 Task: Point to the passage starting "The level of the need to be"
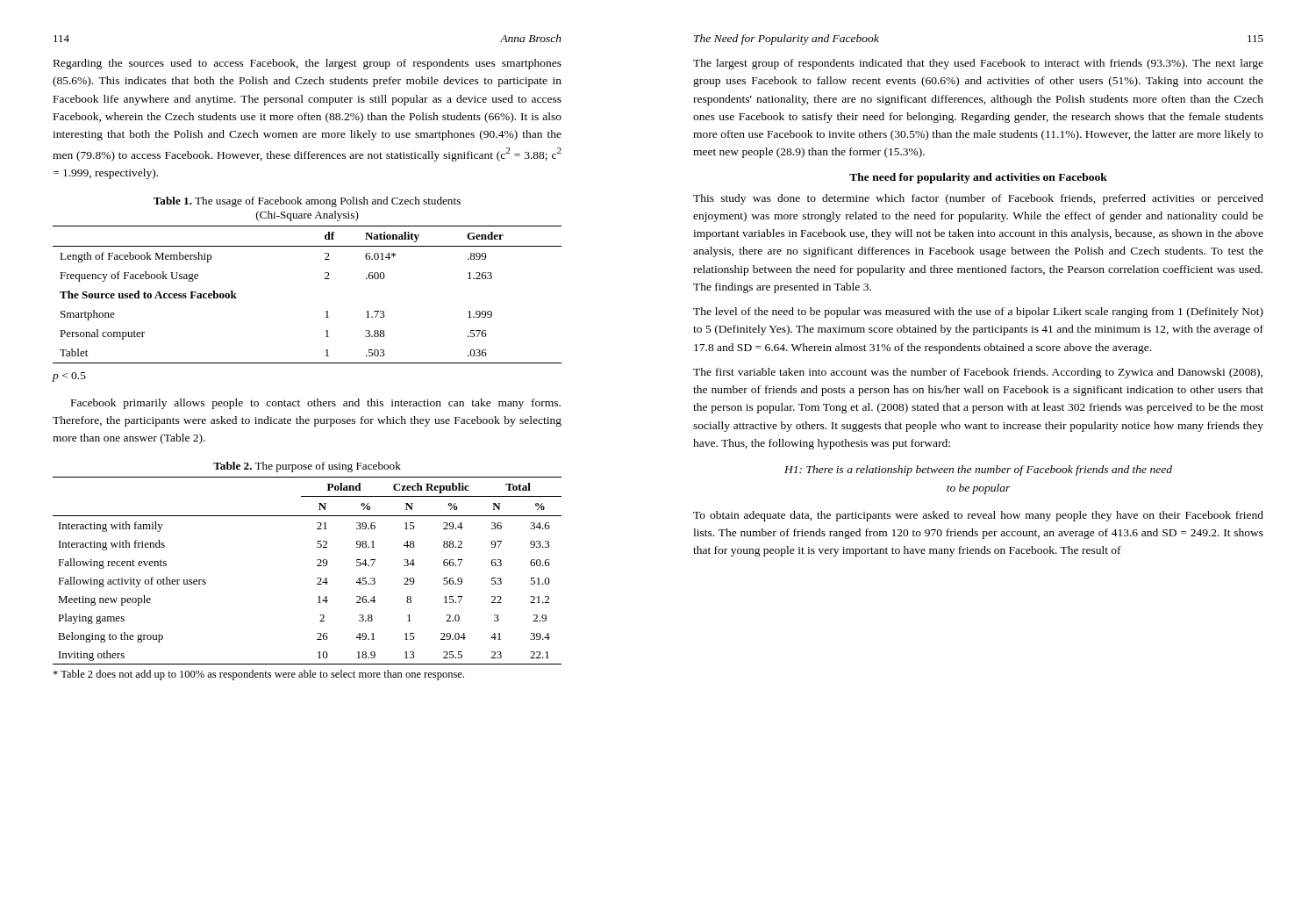pyautogui.click(x=978, y=329)
